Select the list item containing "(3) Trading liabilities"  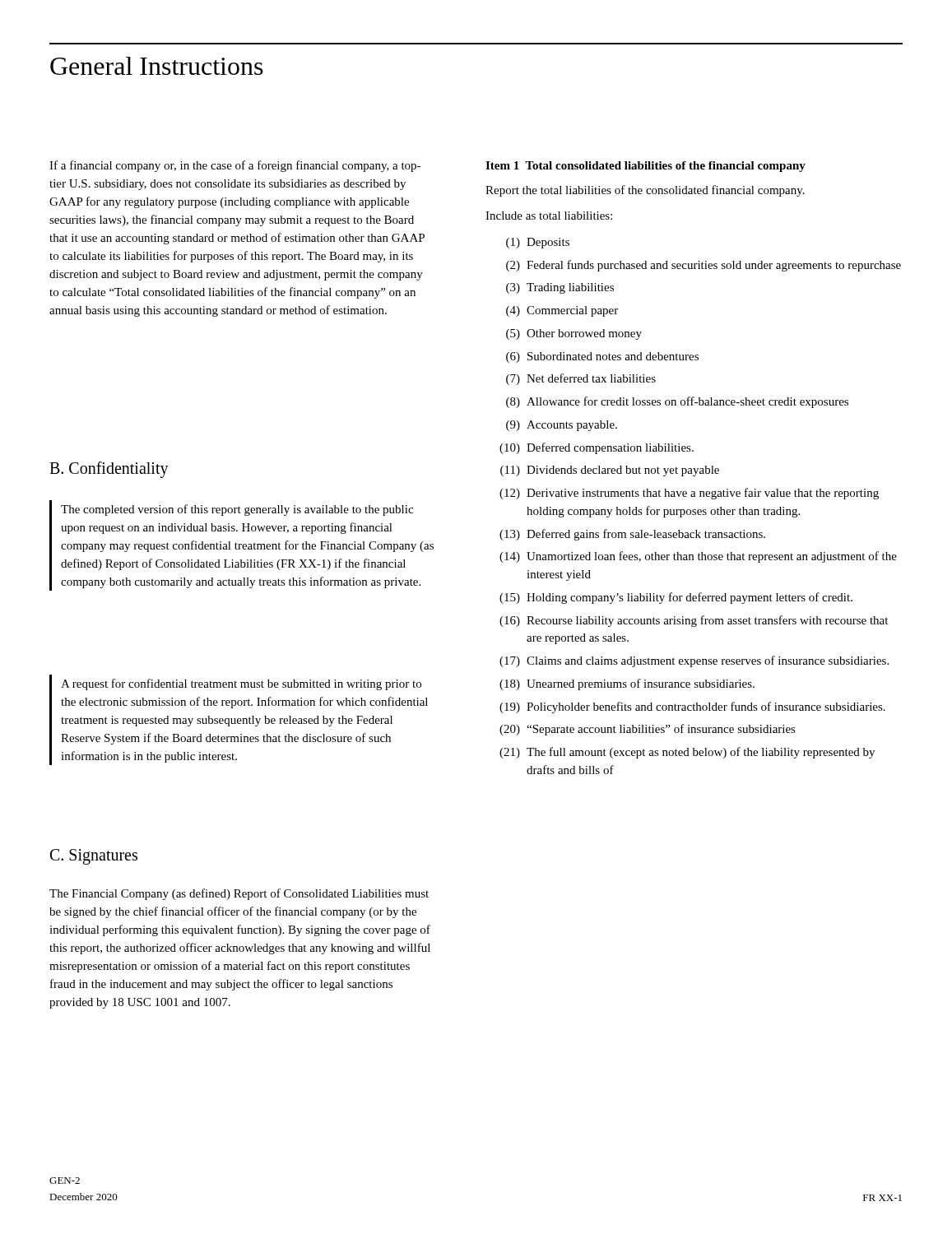click(x=560, y=288)
